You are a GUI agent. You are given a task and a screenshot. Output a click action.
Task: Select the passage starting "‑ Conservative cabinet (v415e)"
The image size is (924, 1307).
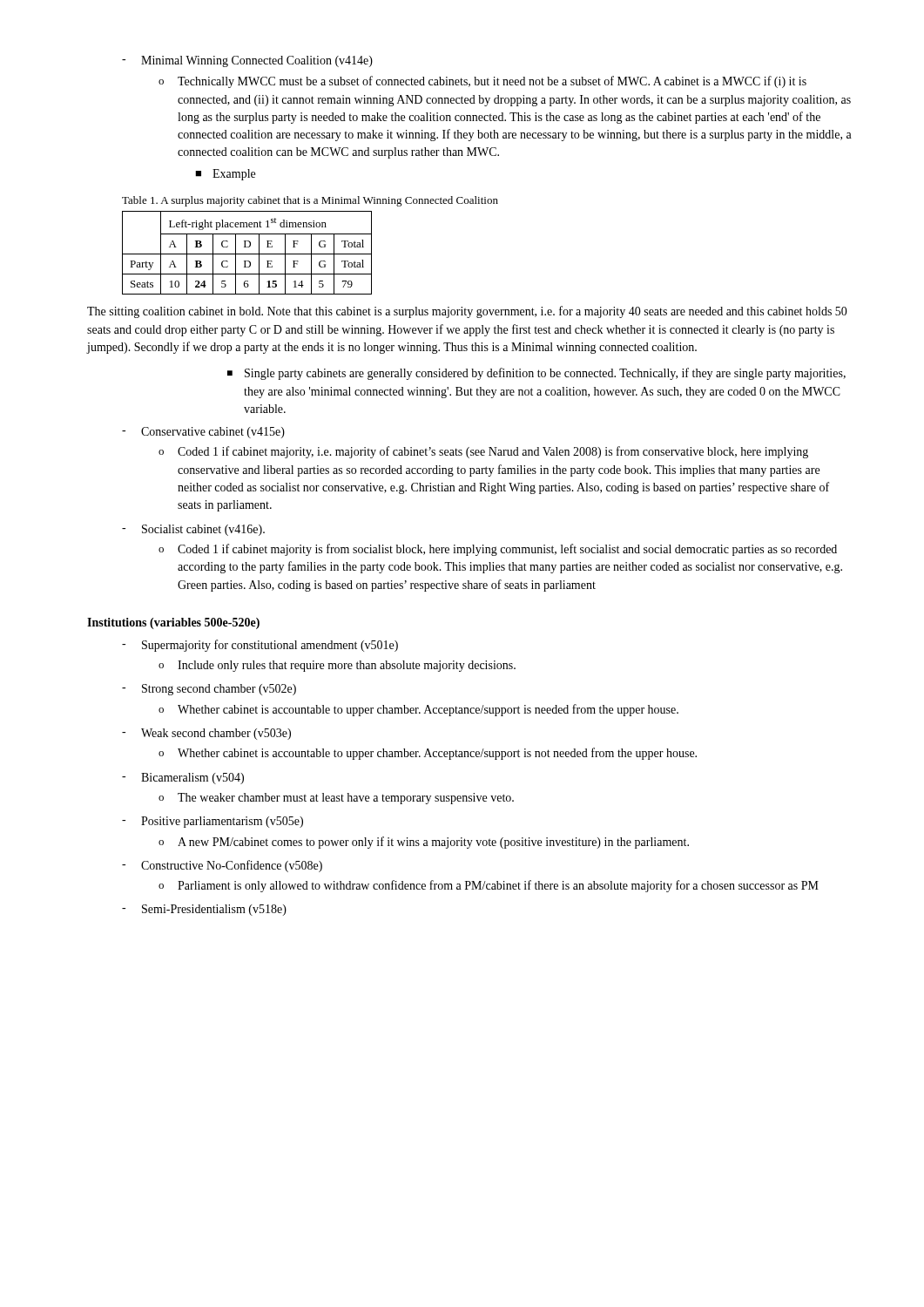coord(488,470)
